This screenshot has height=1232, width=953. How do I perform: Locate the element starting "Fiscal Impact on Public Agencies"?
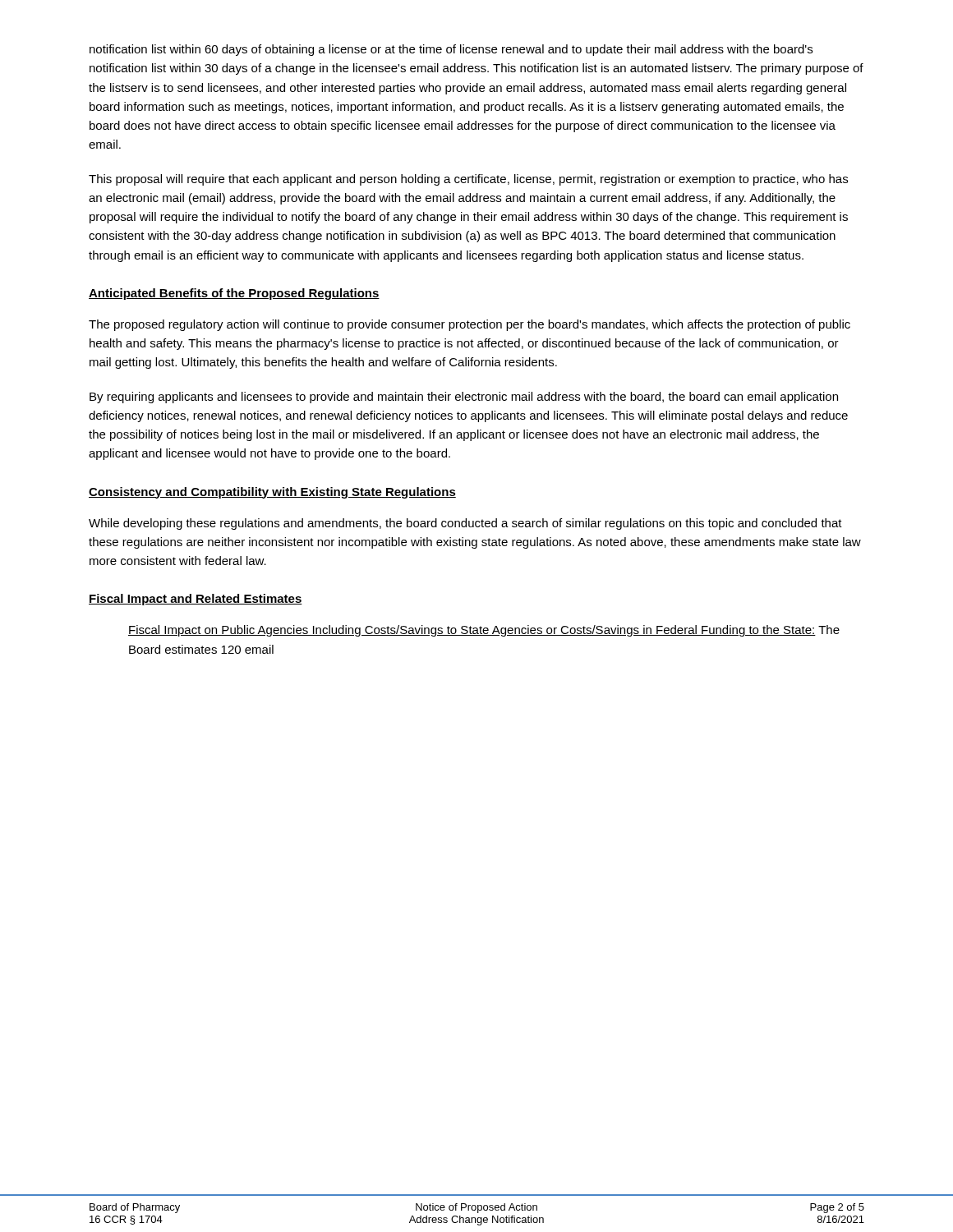pyautogui.click(x=484, y=639)
